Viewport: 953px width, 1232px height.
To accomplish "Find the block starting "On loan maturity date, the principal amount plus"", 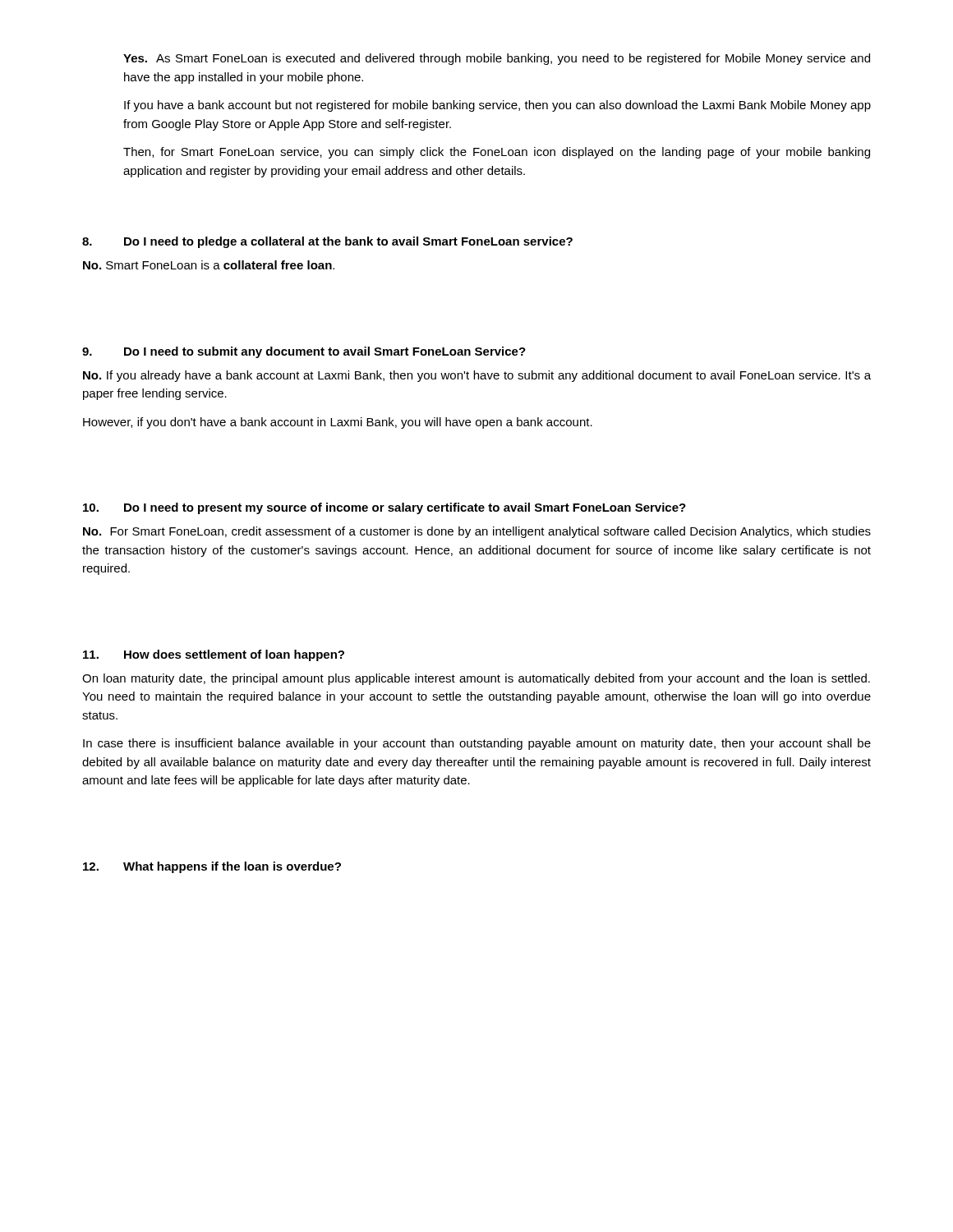I will coord(476,696).
